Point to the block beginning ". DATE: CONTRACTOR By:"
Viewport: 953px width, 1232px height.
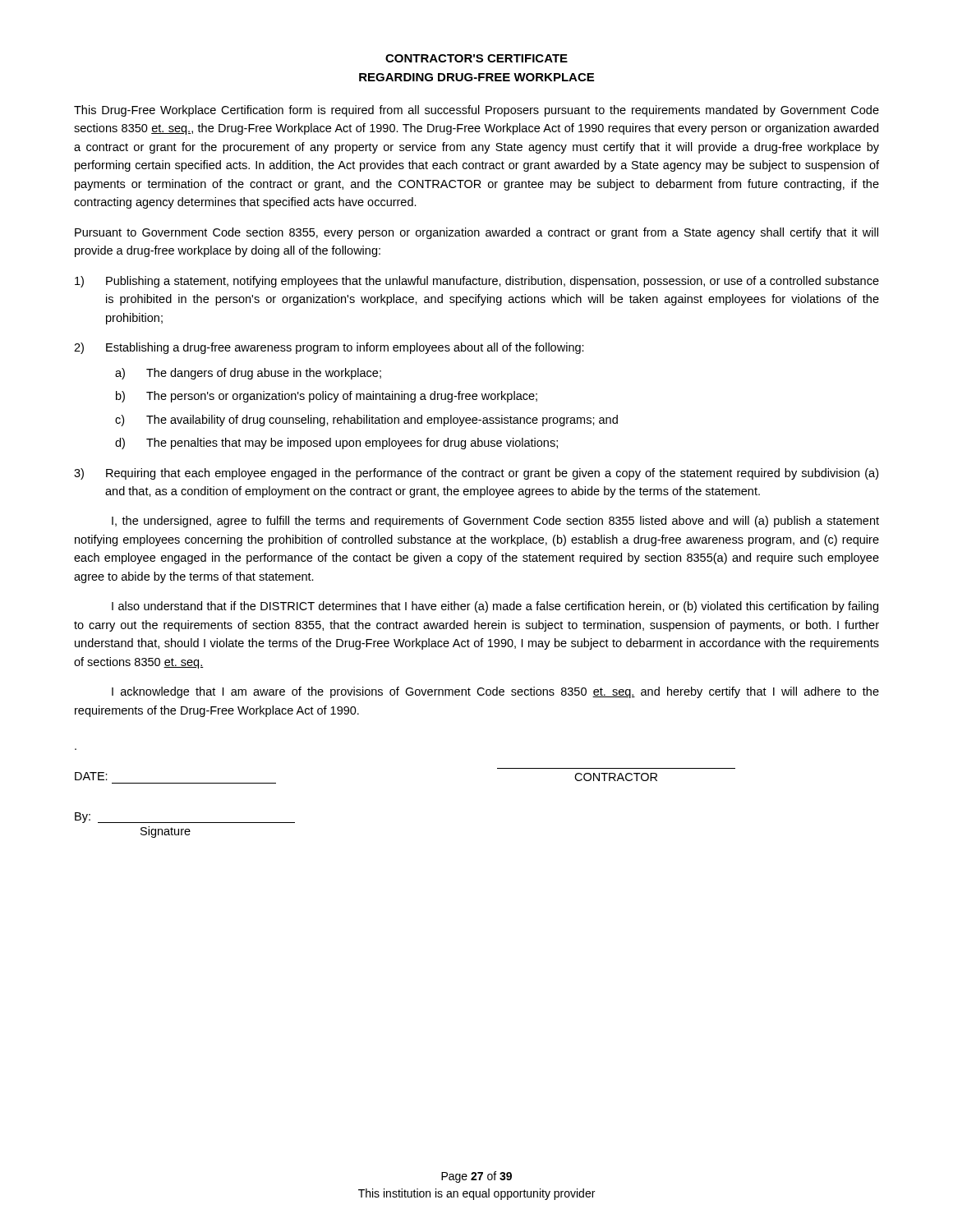tap(85, 777)
